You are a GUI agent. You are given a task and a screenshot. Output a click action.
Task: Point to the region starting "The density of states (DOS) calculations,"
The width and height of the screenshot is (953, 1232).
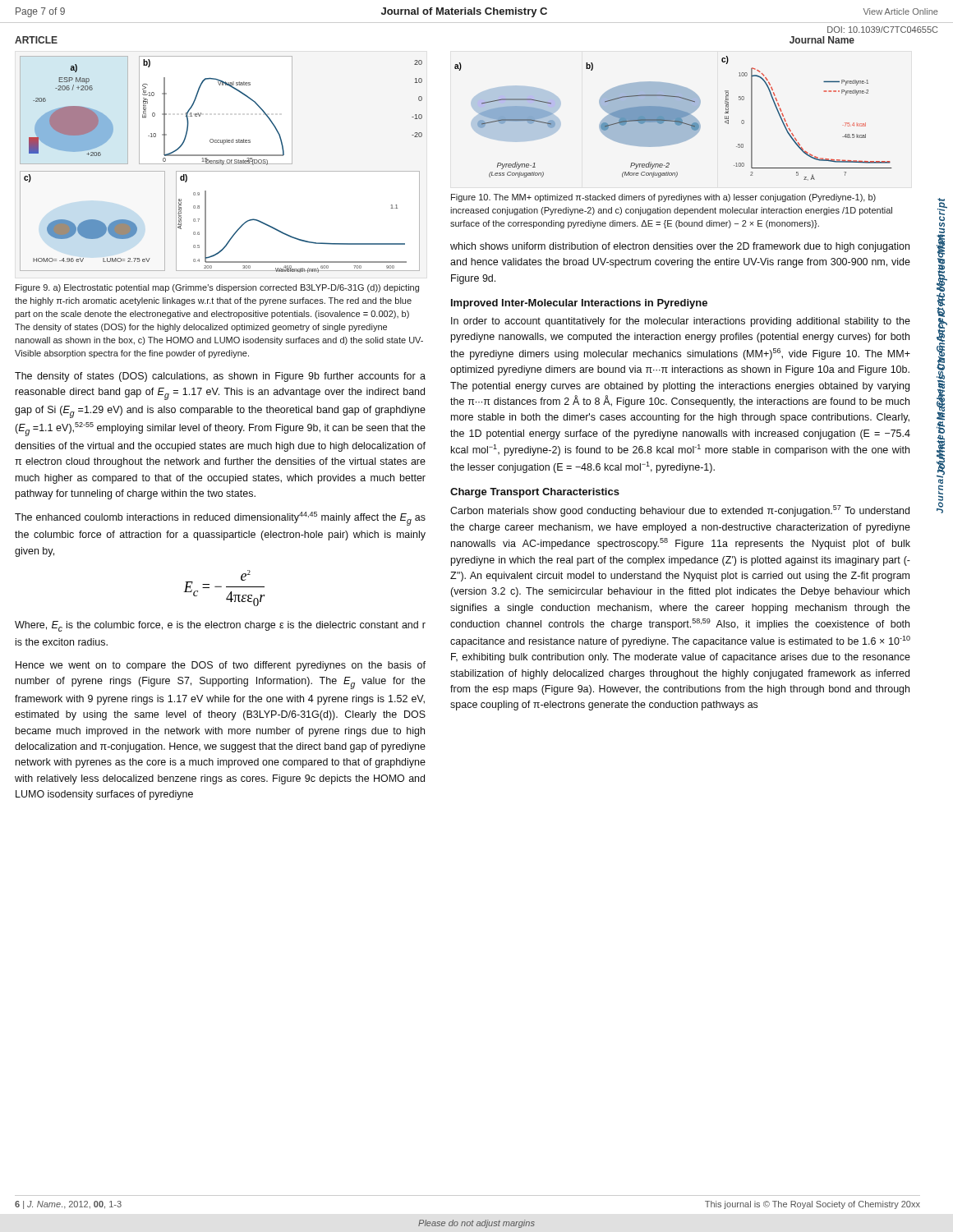(x=220, y=435)
